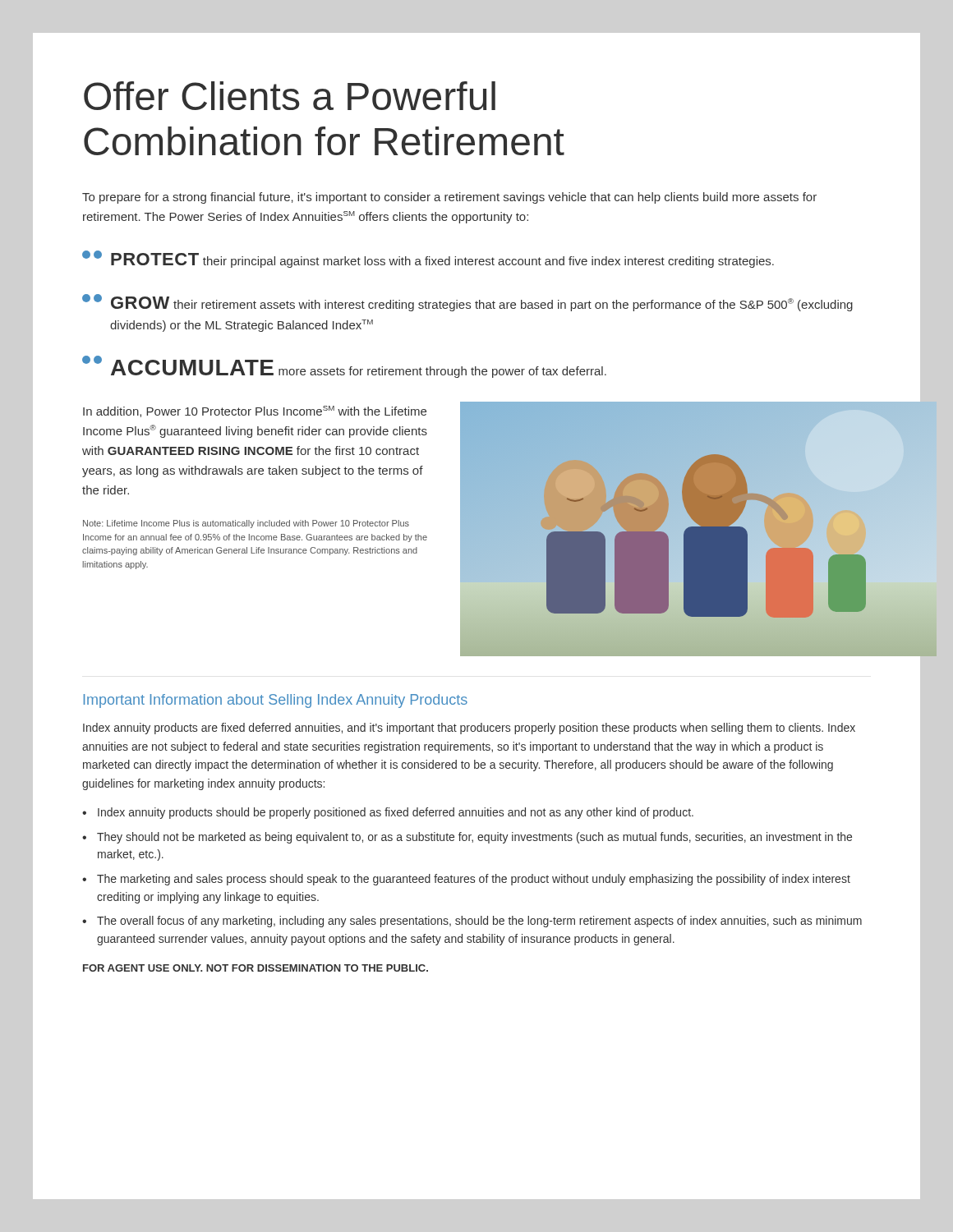
Task: Navigate to the block starting "Important Information about Selling"
Action: click(275, 700)
